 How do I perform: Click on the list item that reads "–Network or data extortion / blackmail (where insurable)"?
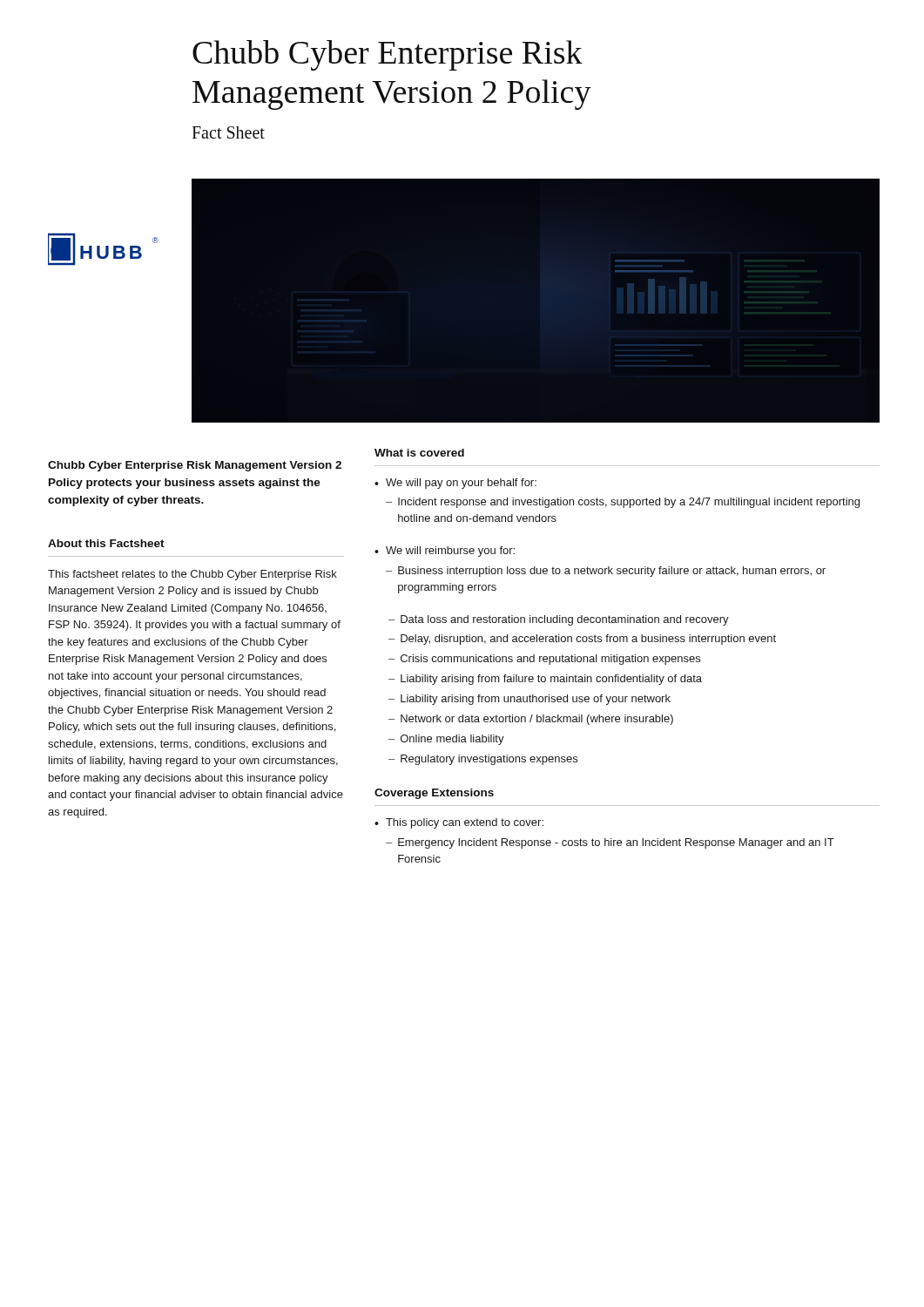[x=634, y=719]
